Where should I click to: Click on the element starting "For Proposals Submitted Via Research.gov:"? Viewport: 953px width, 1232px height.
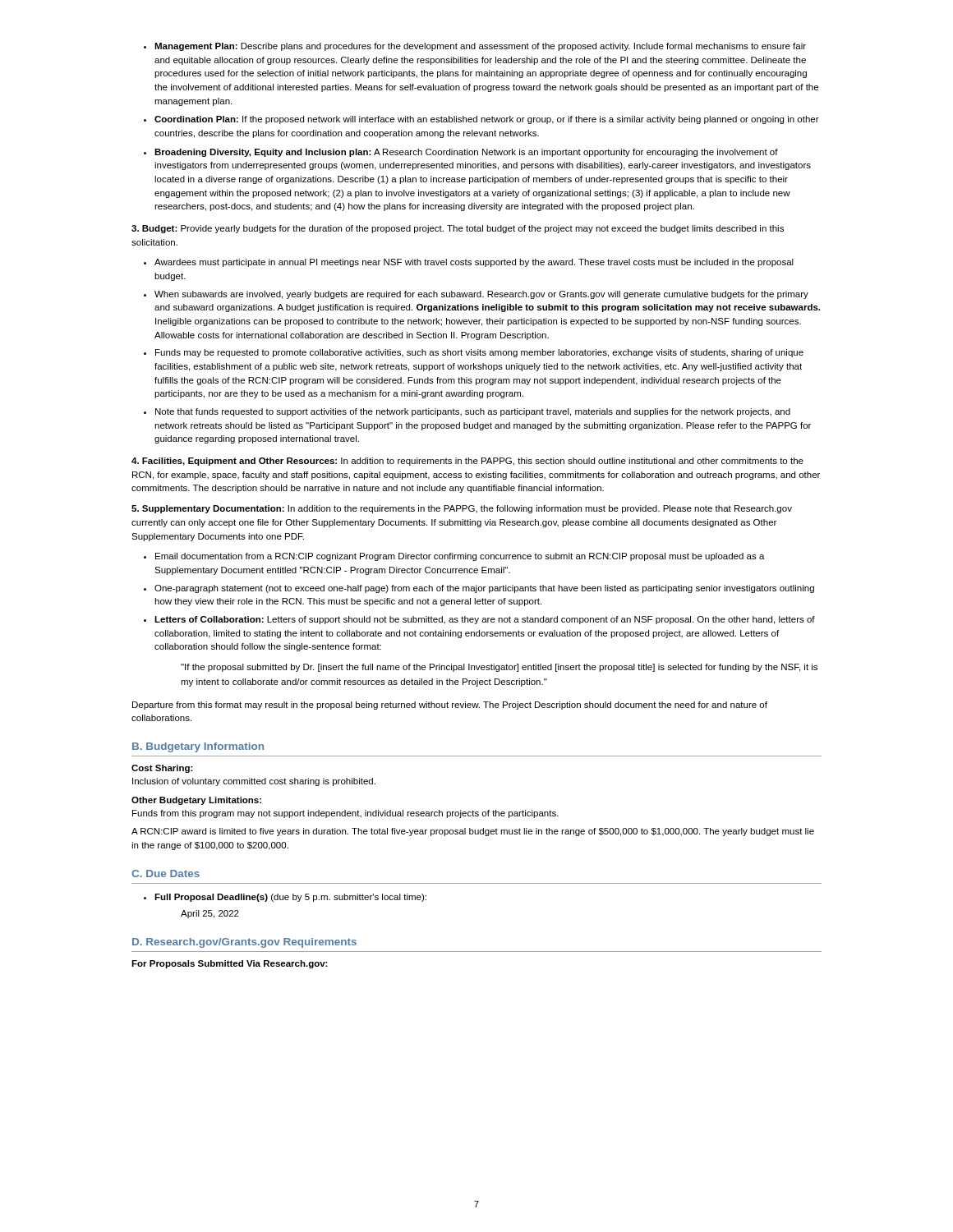click(x=230, y=963)
